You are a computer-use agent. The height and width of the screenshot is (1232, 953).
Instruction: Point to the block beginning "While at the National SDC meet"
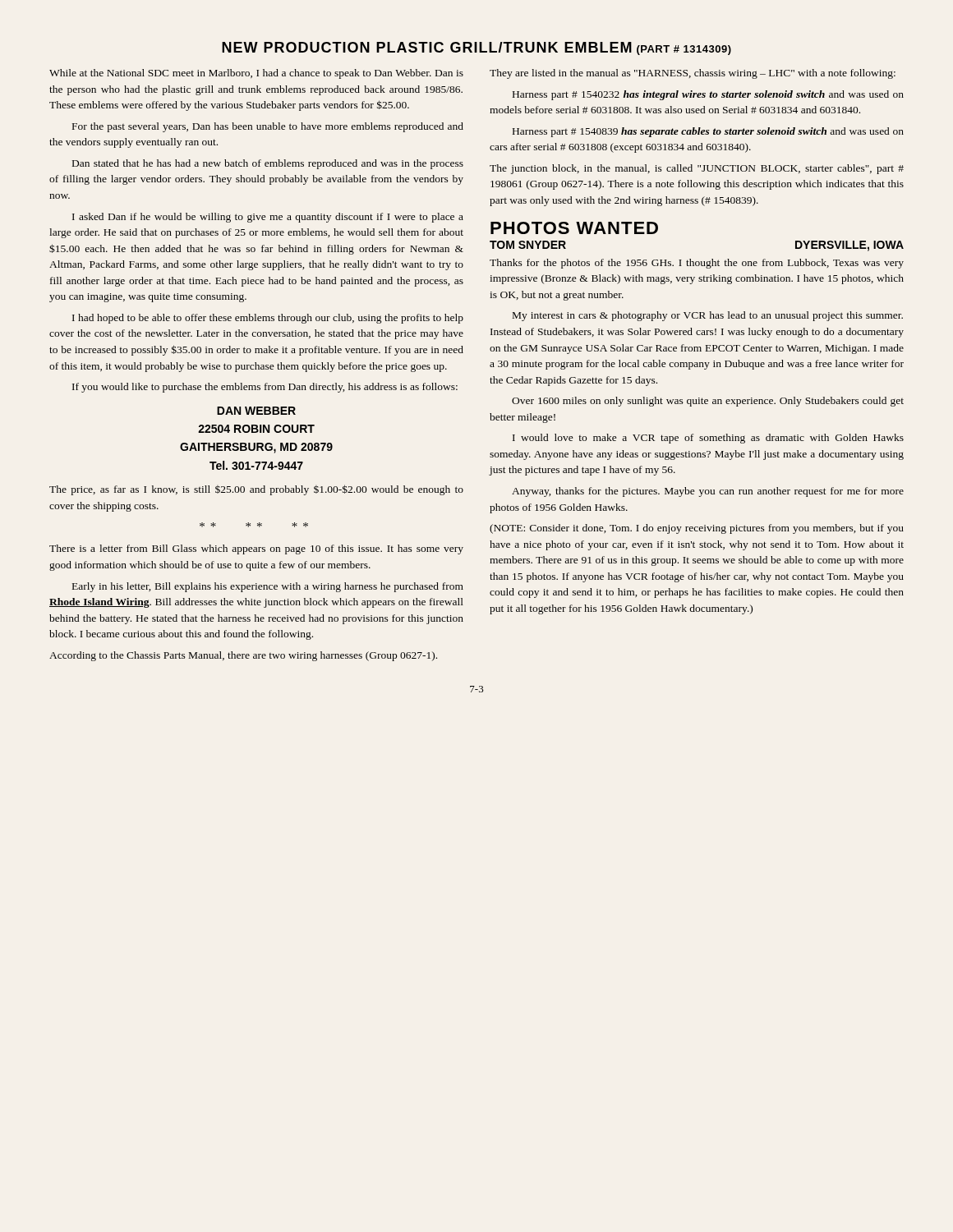point(256,230)
